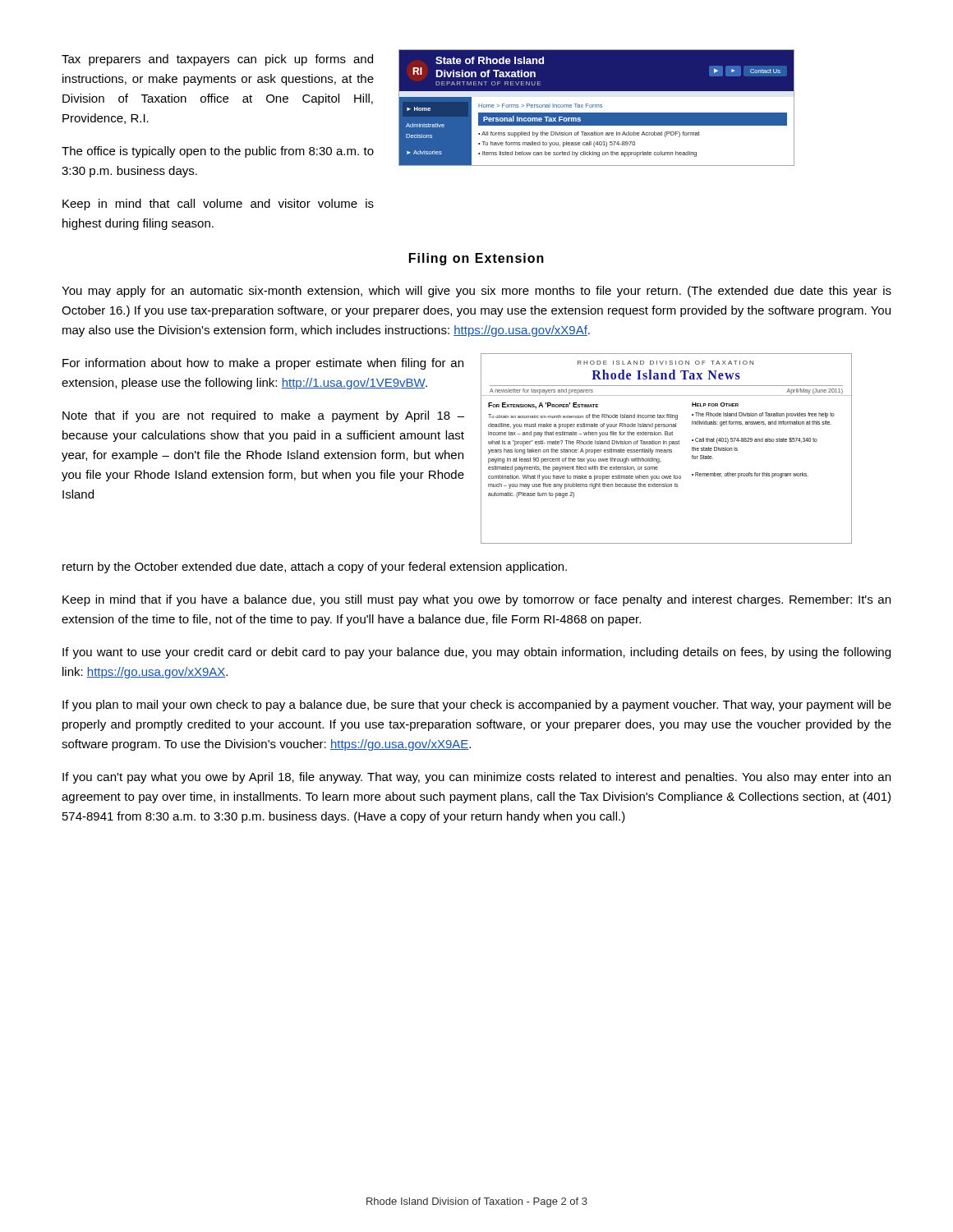Click on the text block containing "Tax preparers and taxpayers can pick up"
The image size is (953, 1232).
[218, 88]
